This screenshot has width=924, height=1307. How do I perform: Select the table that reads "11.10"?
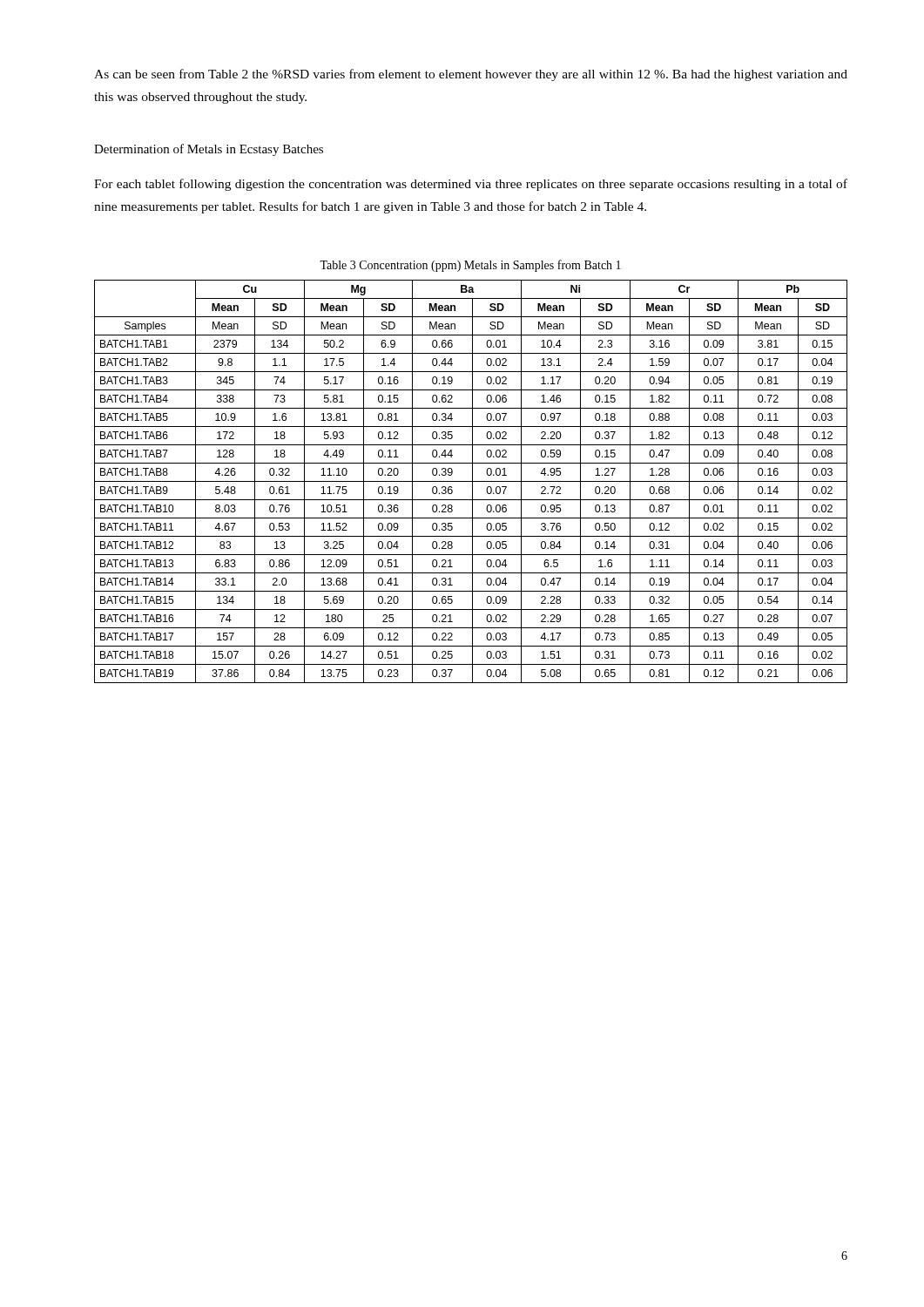coord(471,482)
